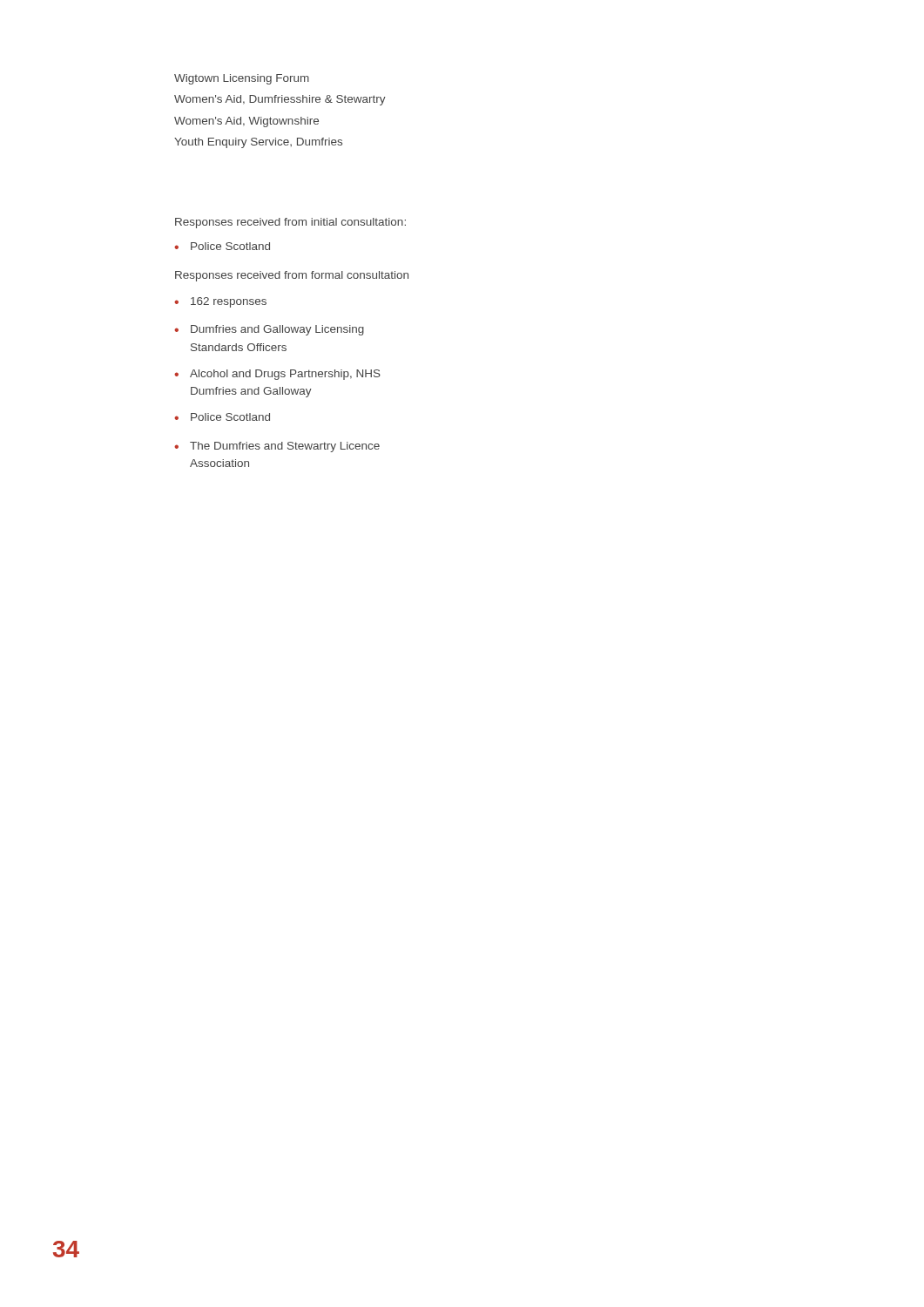Click on the passage starting "• Alcohol and Drugs Partnership, NHSDumfries and"
Screen dimensions: 1307x924
[277, 375]
